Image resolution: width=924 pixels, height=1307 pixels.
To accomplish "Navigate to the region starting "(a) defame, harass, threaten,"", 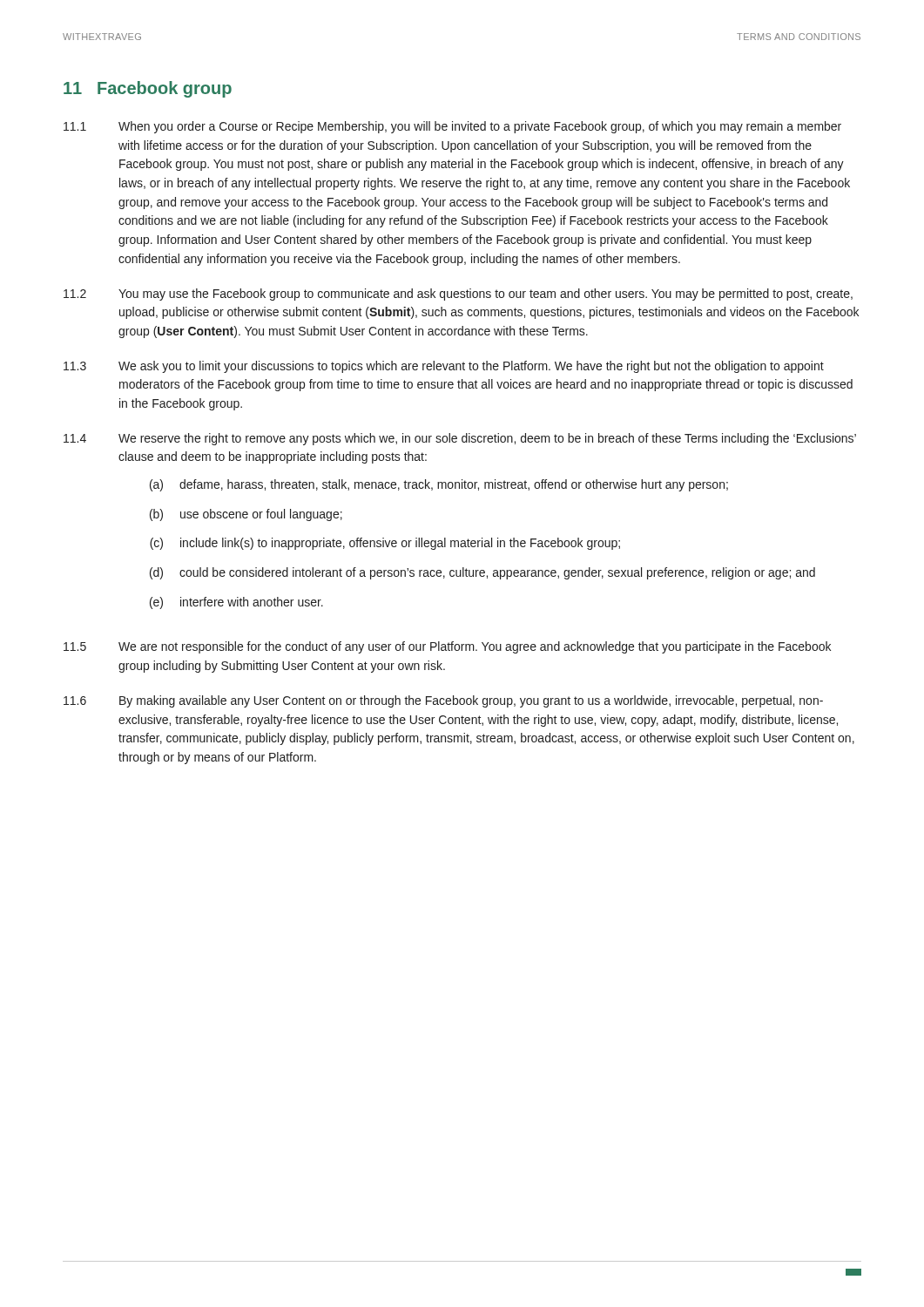I will 490,485.
